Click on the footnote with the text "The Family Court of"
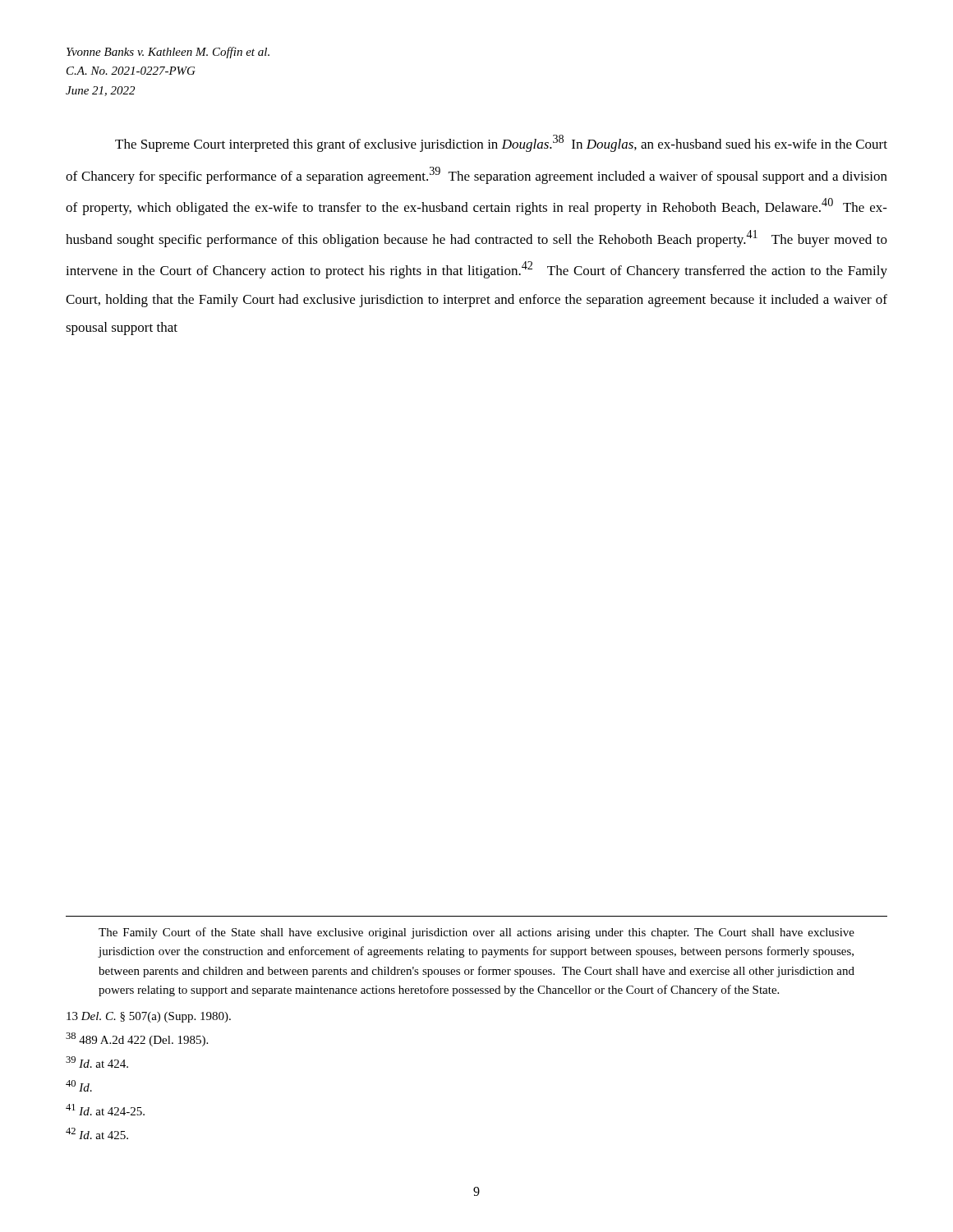Viewport: 953px width, 1232px height. 476,933
